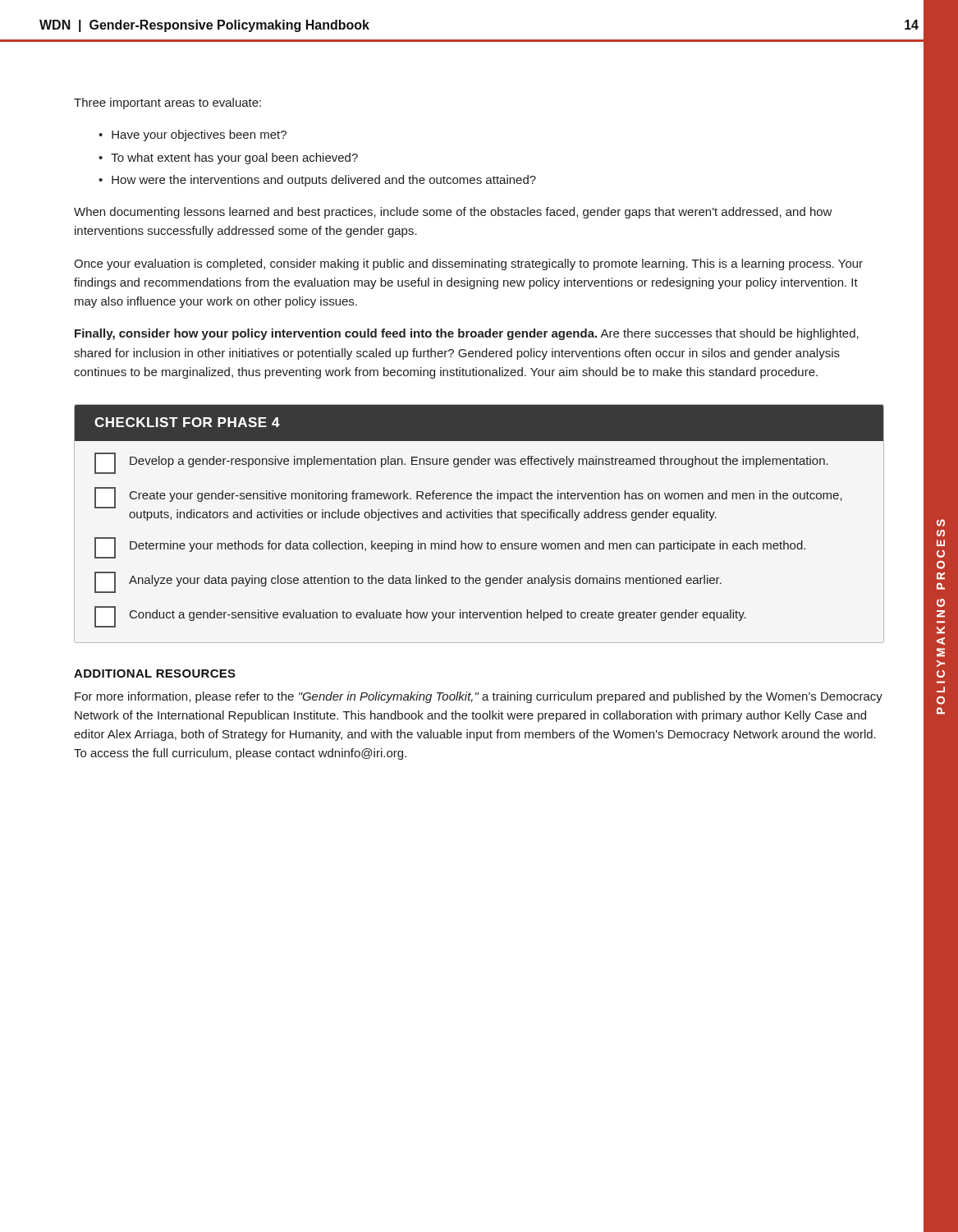Select the element starting "• Have your objectives been met?"
Viewport: 958px width, 1232px height.
tap(193, 135)
